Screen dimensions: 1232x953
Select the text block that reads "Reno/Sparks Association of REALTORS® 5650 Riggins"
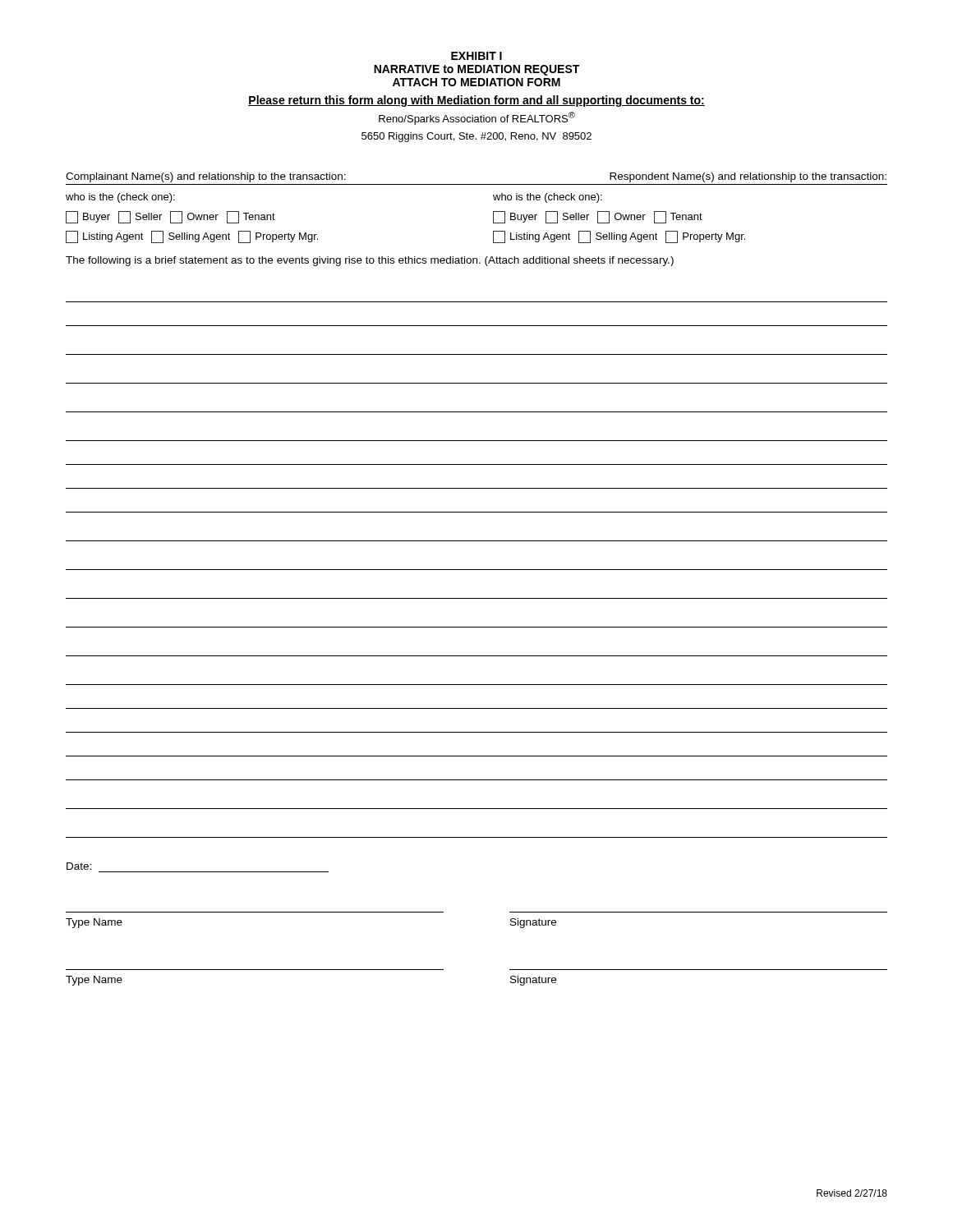pos(476,126)
